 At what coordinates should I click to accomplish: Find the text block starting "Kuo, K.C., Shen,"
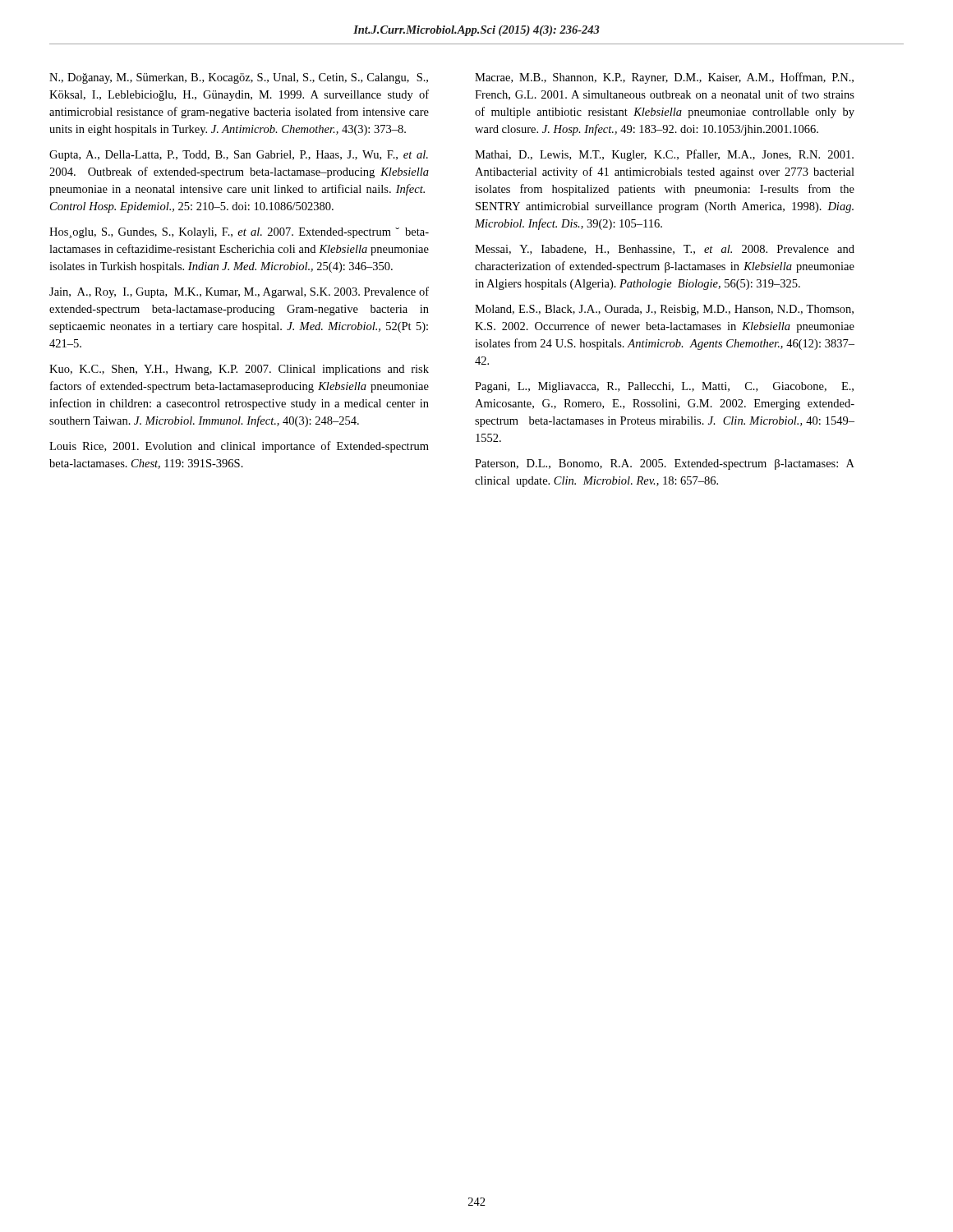tap(239, 395)
